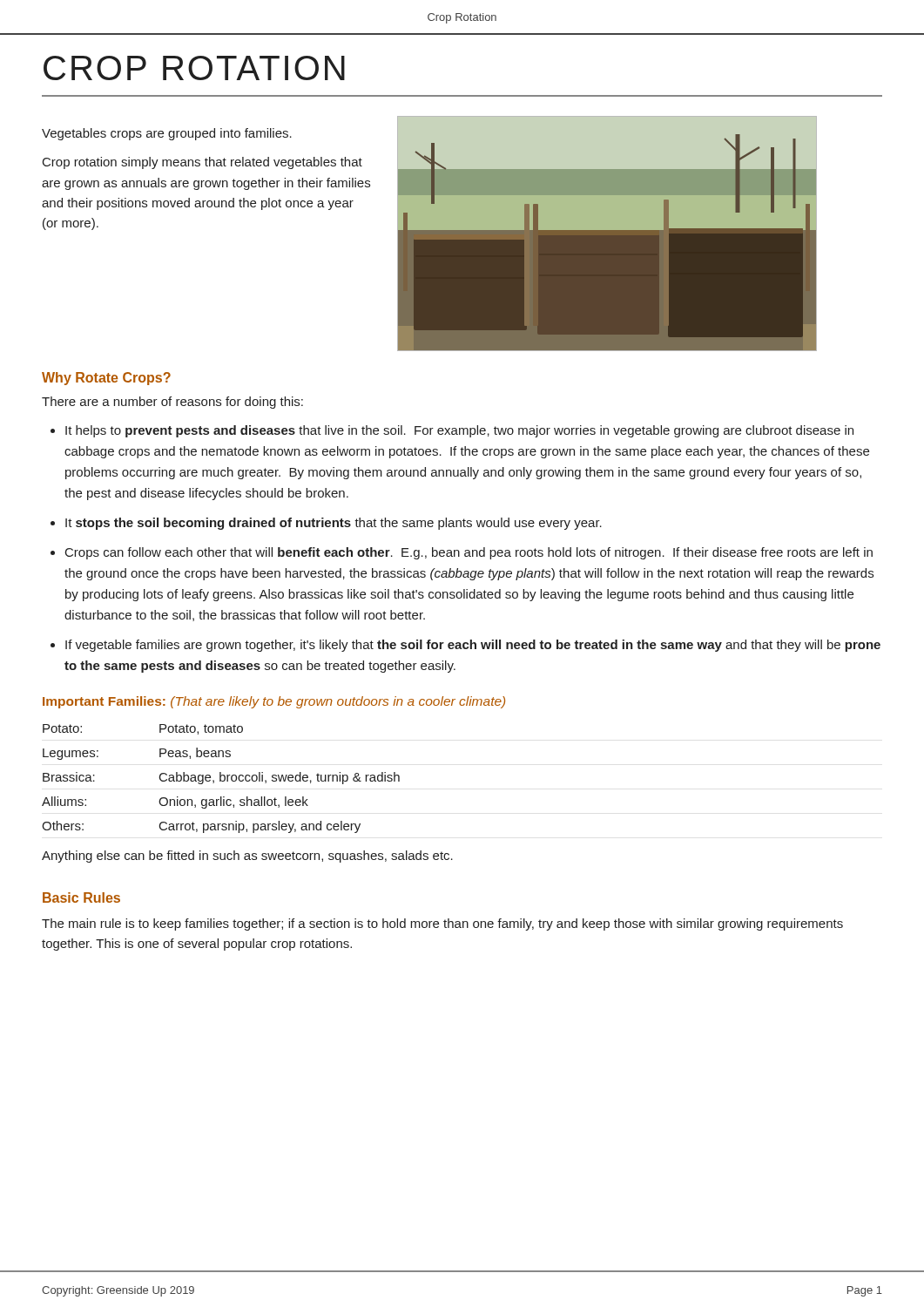924x1307 pixels.
Task: Select the photo
Action: [x=607, y=234]
